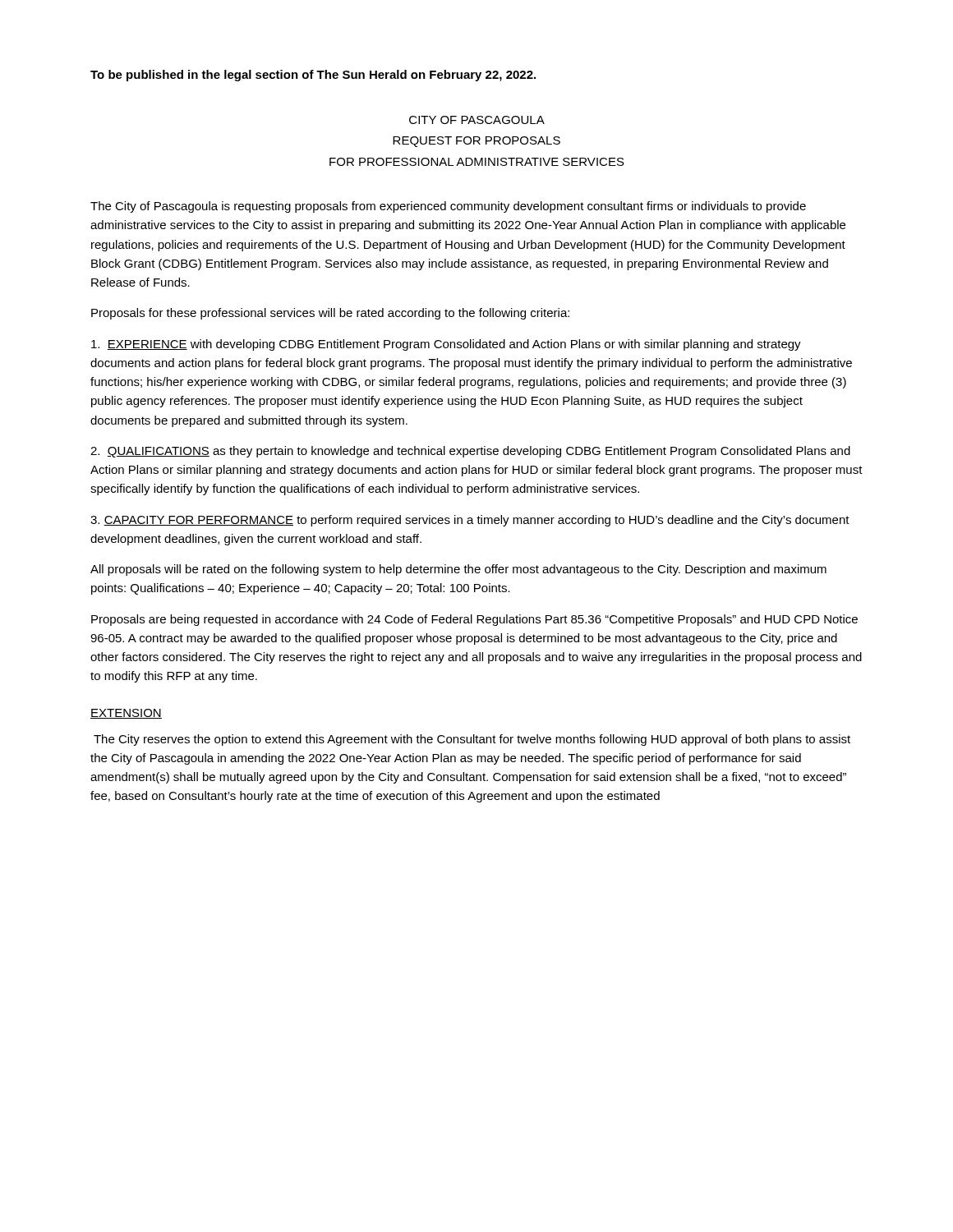The image size is (953, 1232).
Task: Select the element starting "The City reserves the option"
Action: tap(470, 767)
